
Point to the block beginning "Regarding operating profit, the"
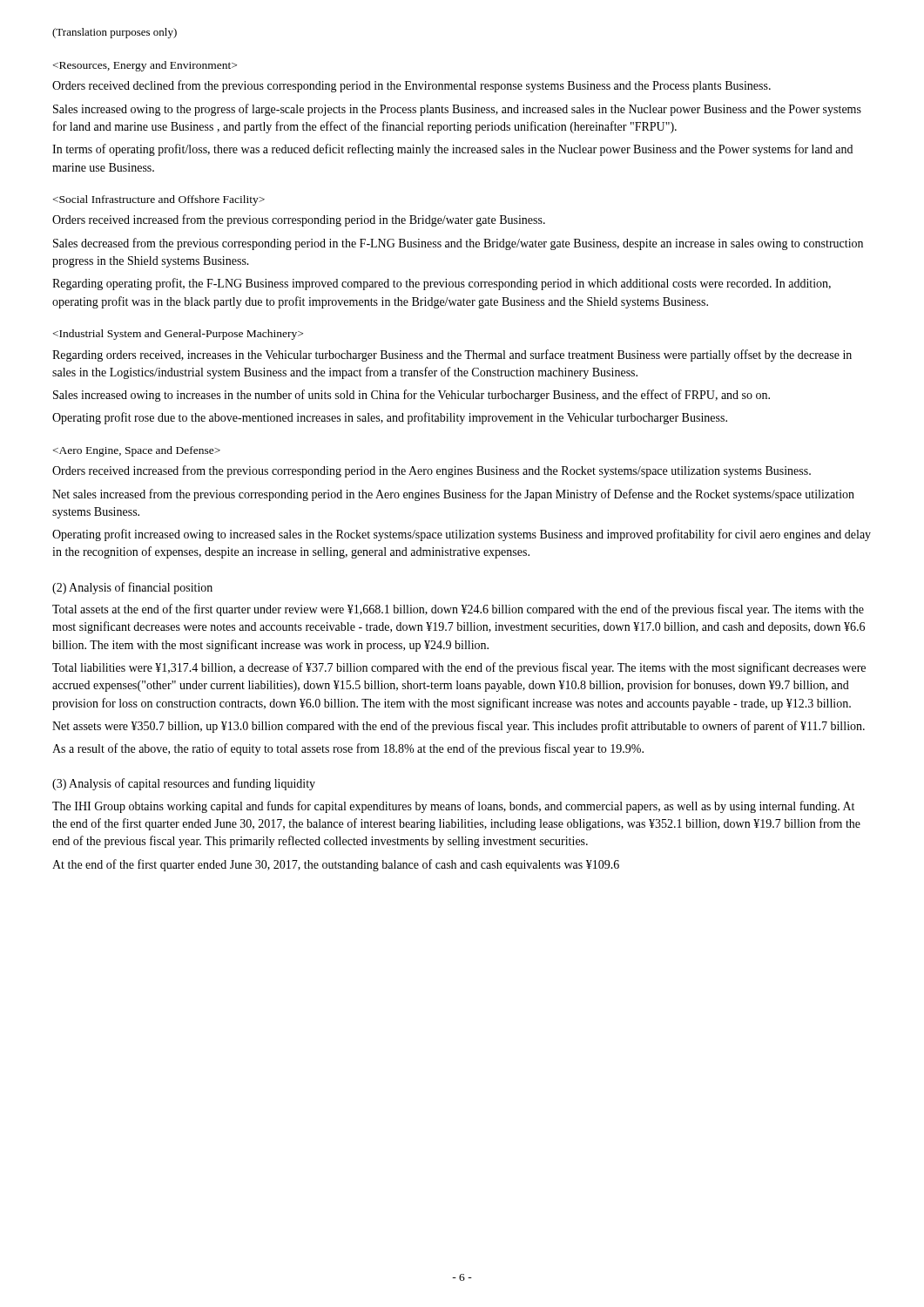(x=442, y=293)
